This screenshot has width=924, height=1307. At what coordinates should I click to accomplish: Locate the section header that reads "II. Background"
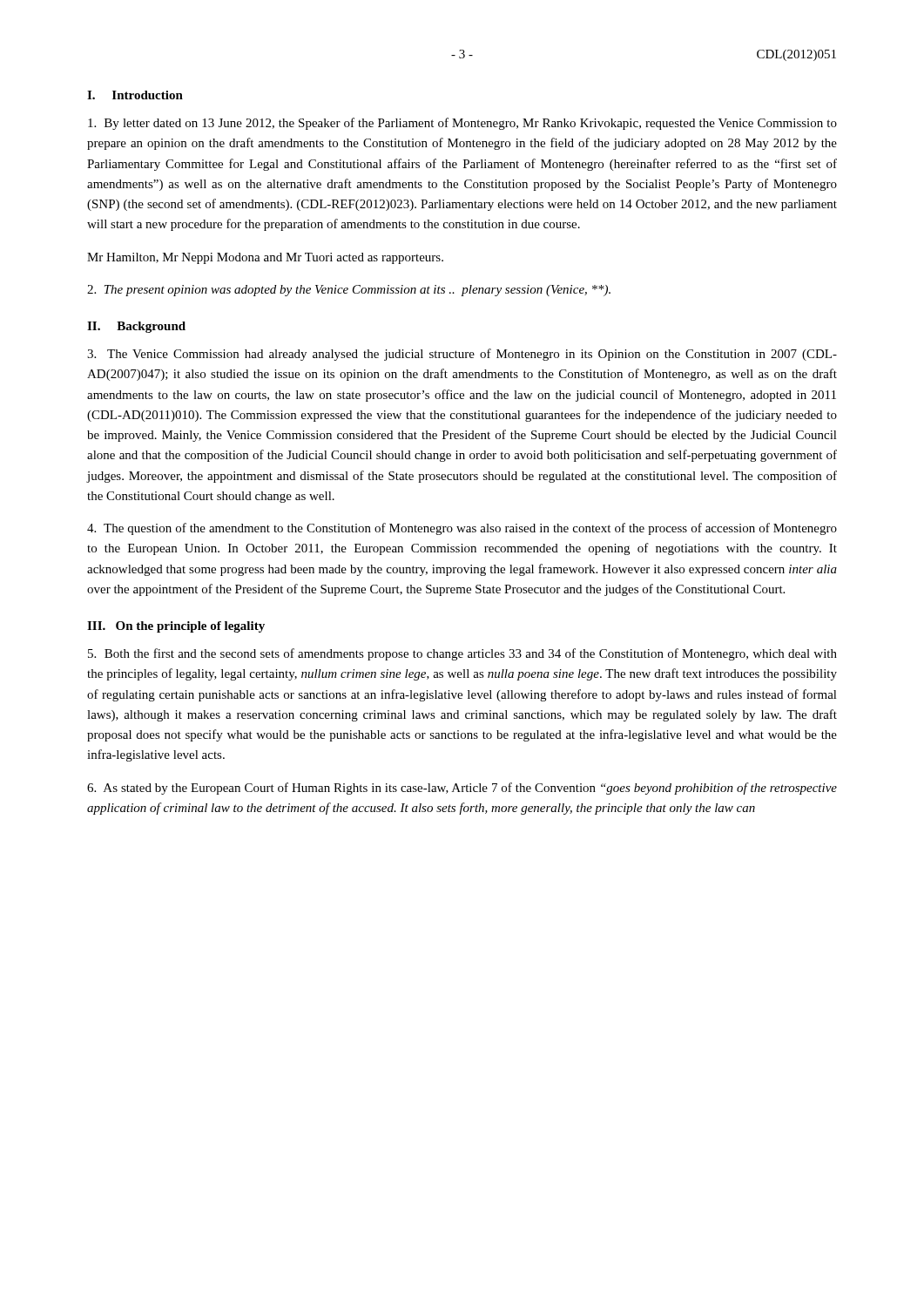(136, 326)
